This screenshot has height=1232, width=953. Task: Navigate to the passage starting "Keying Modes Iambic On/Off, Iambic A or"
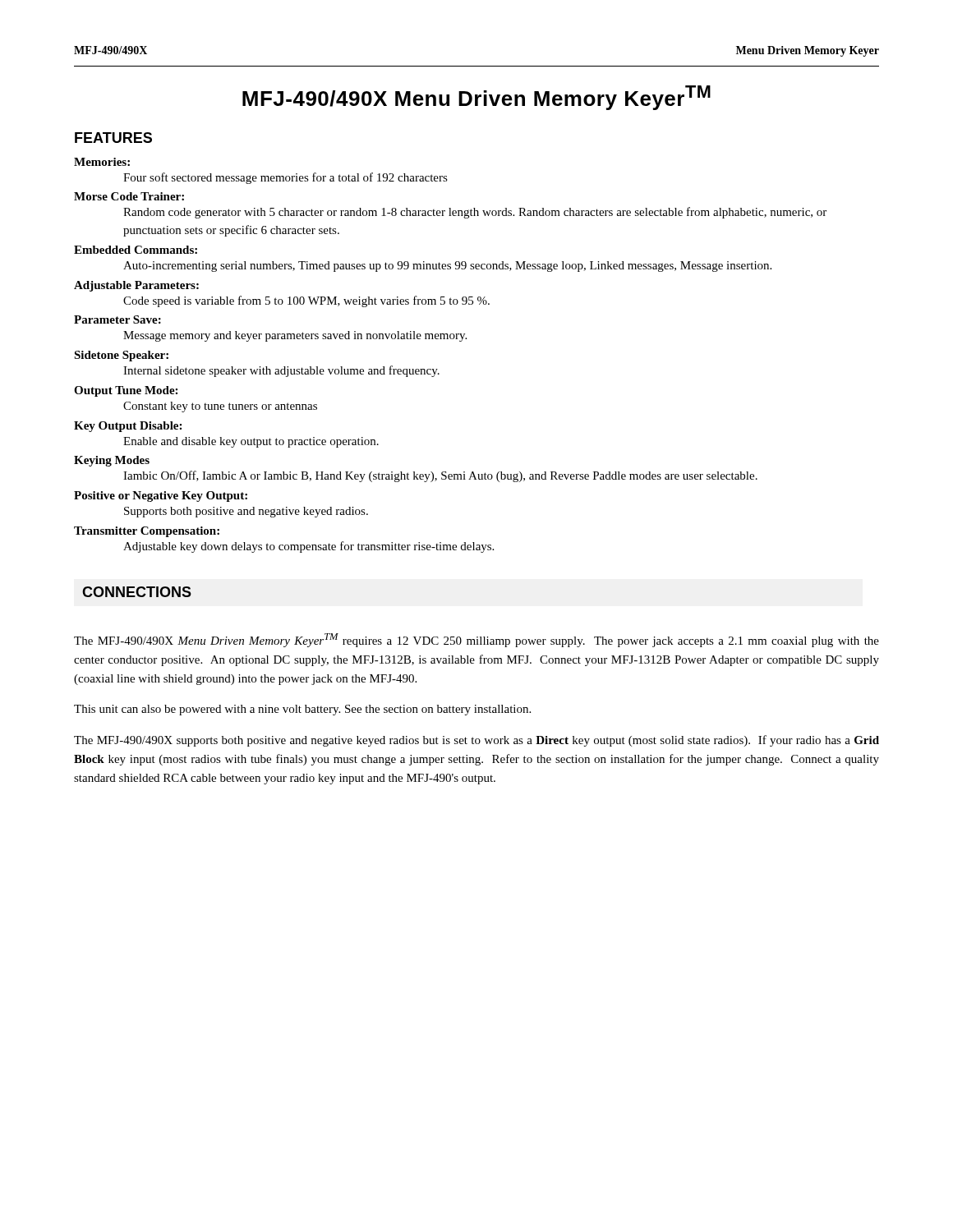pyautogui.click(x=476, y=470)
